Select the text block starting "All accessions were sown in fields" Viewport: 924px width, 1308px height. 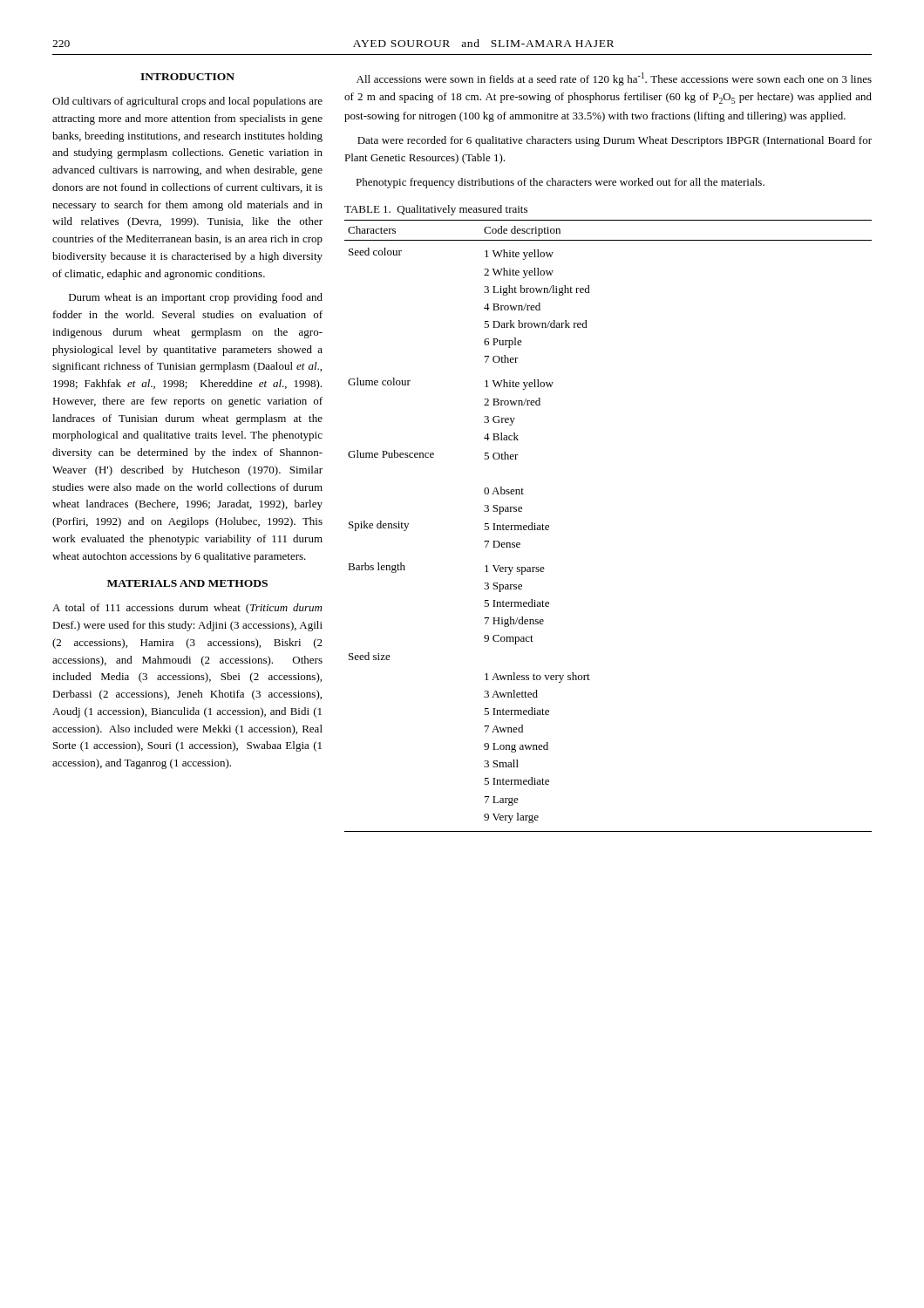point(608,97)
